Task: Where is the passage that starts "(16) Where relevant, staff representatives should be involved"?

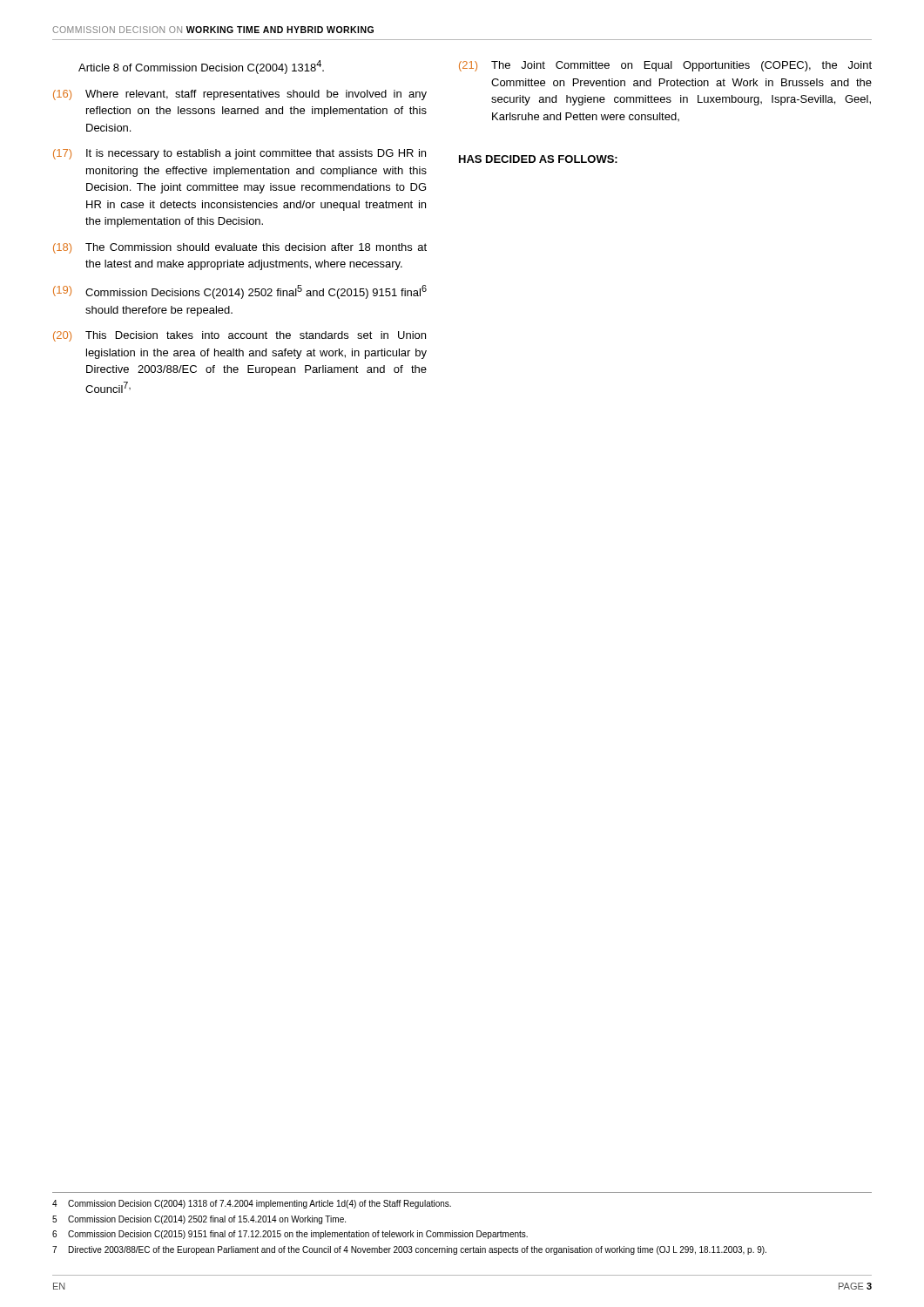Action: click(x=240, y=111)
